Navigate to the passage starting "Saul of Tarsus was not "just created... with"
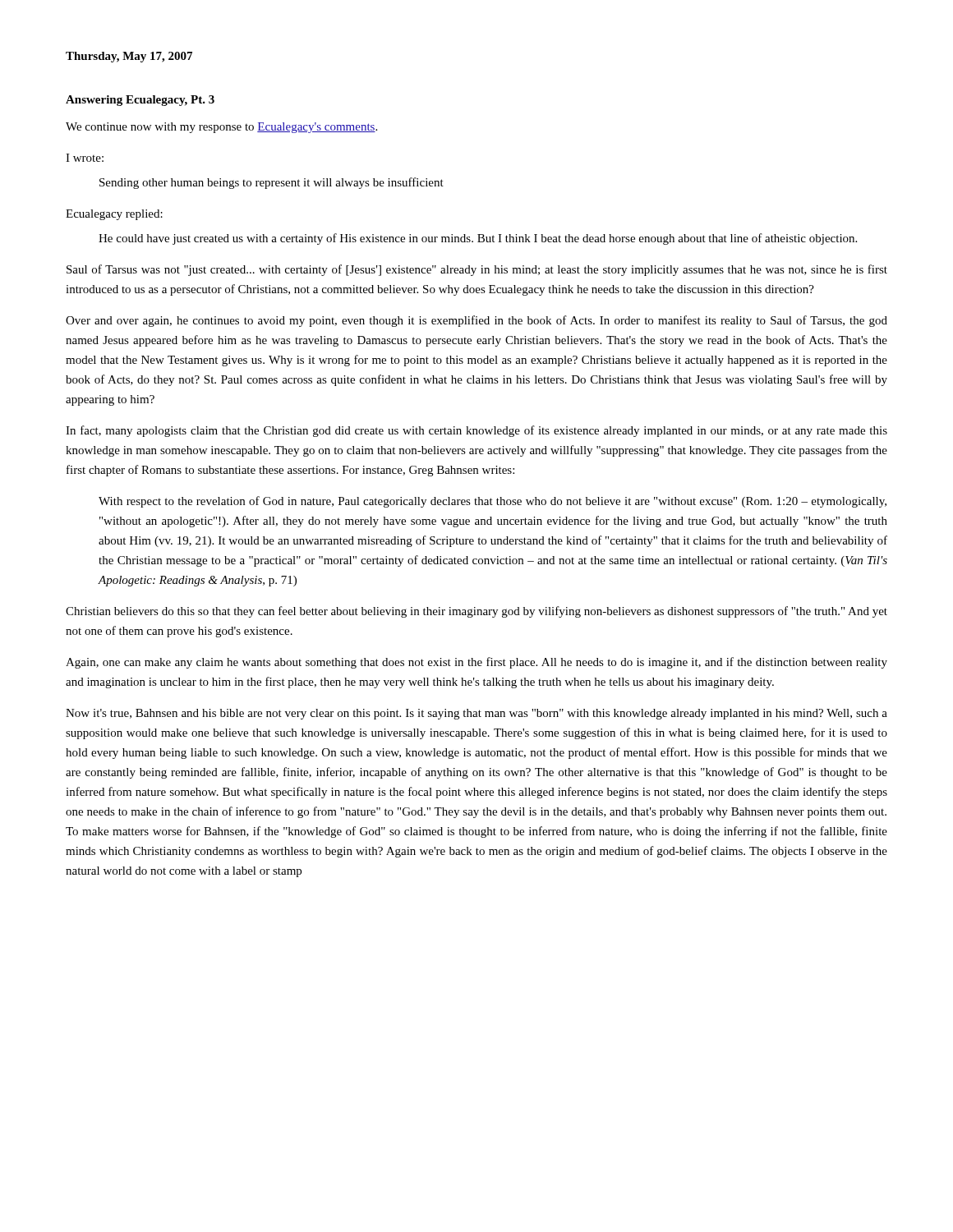Viewport: 953px width, 1232px height. tap(476, 279)
